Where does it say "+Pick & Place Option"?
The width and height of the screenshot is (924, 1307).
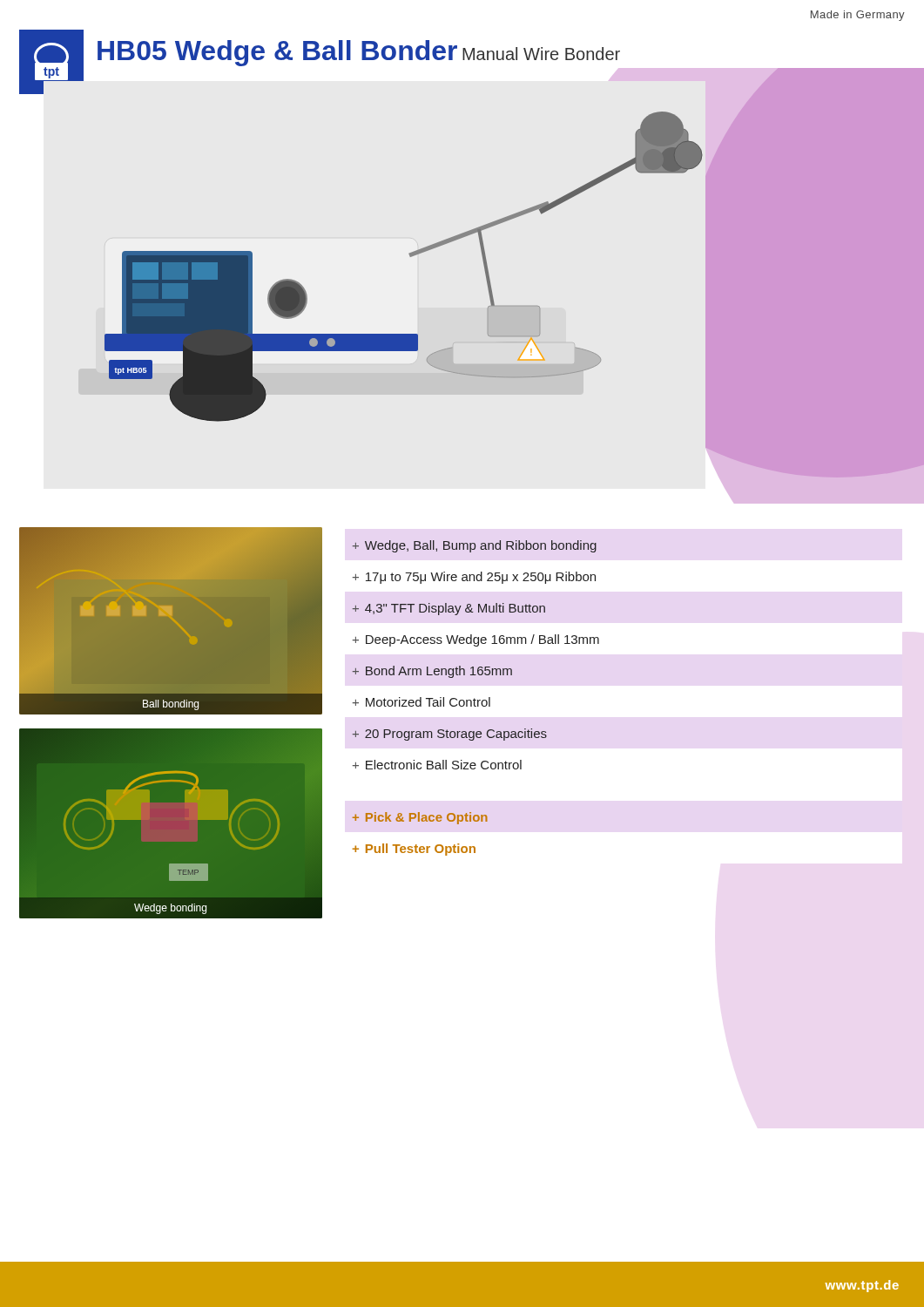point(420,816)
